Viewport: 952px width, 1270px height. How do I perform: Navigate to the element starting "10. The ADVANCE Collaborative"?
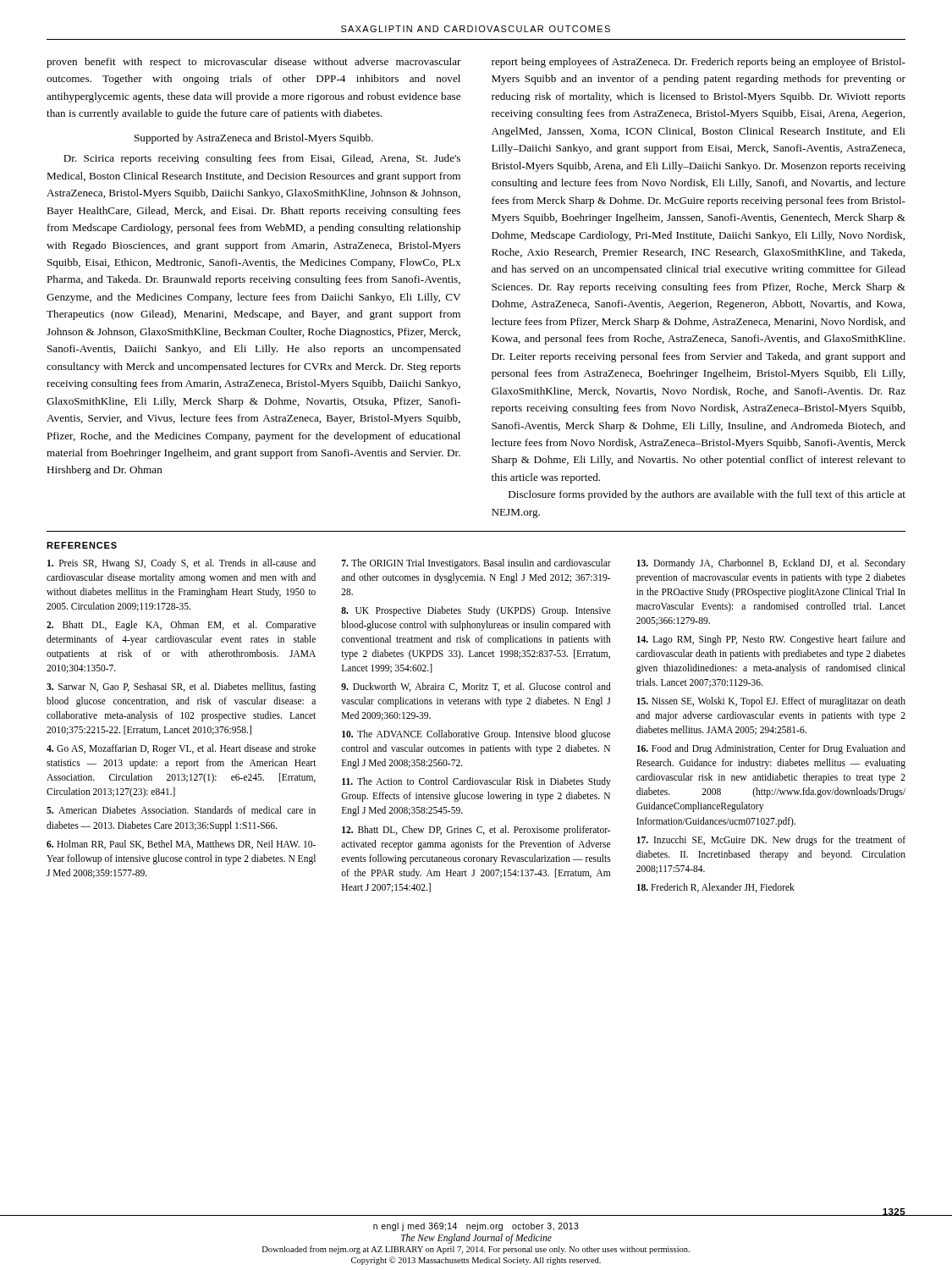(x=476, y=749)
